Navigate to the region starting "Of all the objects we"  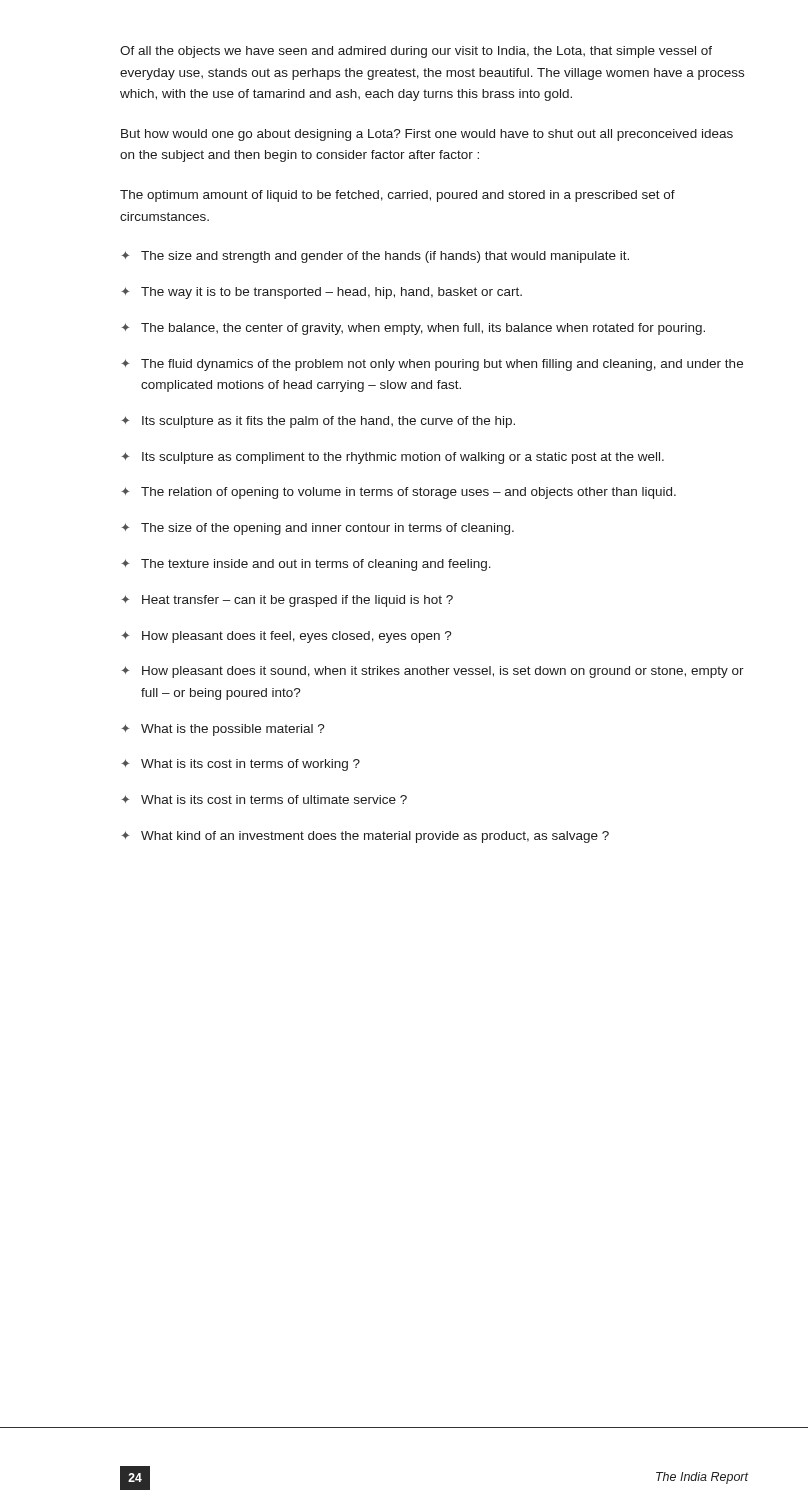click(x=432, y=72)
